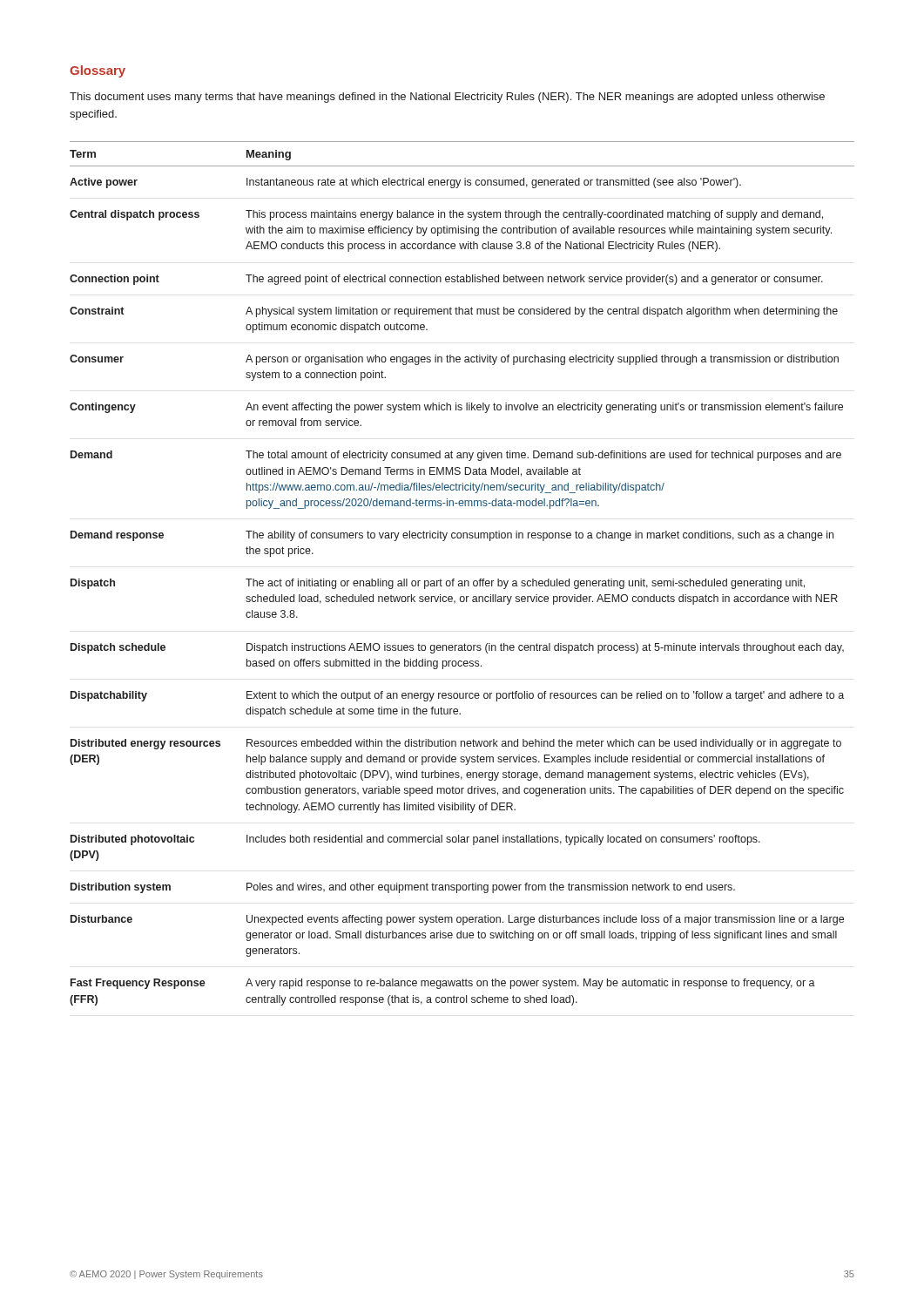
Task: Locate the block starting "This document uses many terms that have meanings"
Action: pyautogui.click(x=447, y=105)
